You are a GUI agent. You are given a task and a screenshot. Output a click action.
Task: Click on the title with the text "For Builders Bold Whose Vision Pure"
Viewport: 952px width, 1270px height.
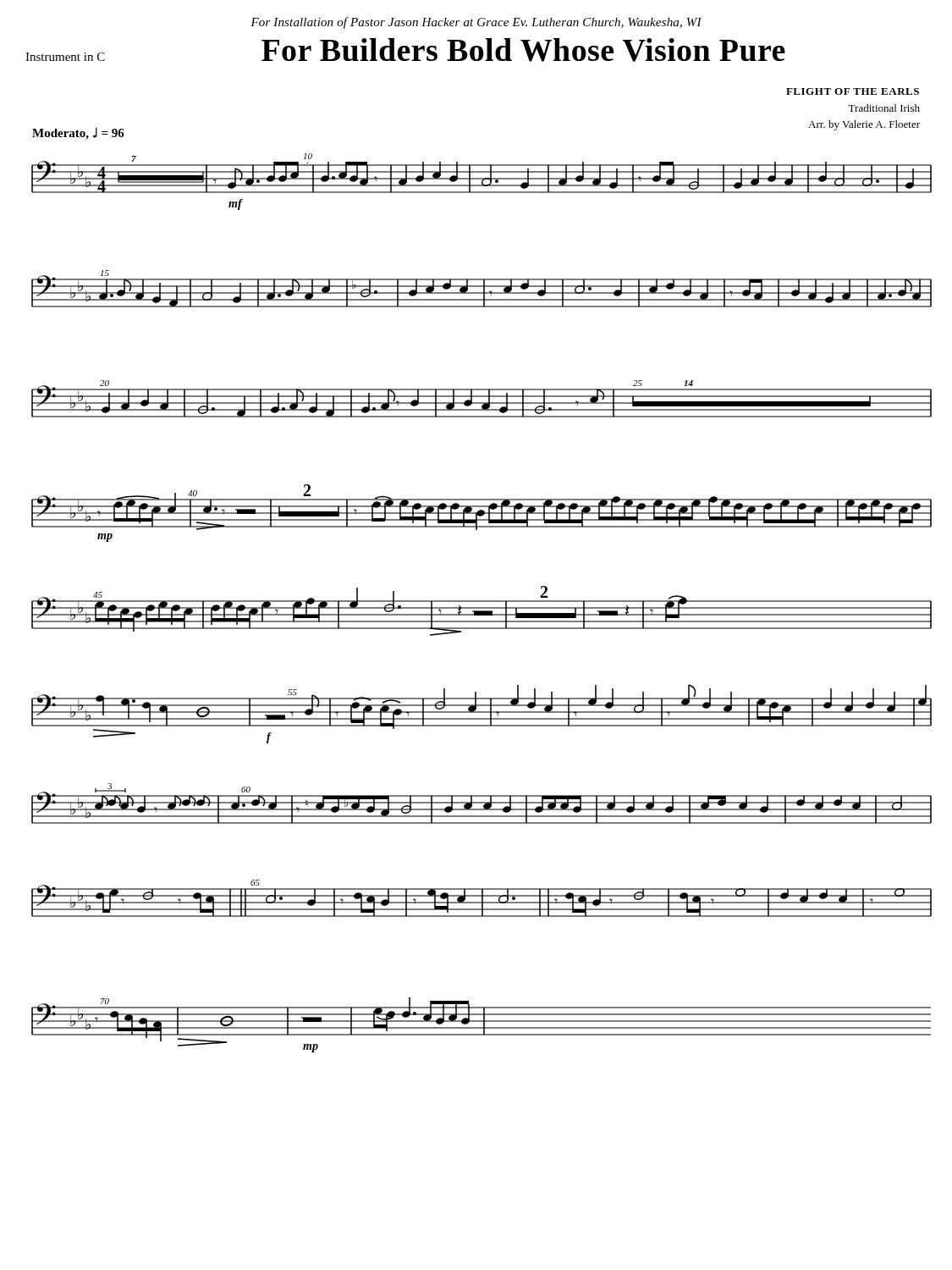(x=523, y=50)
